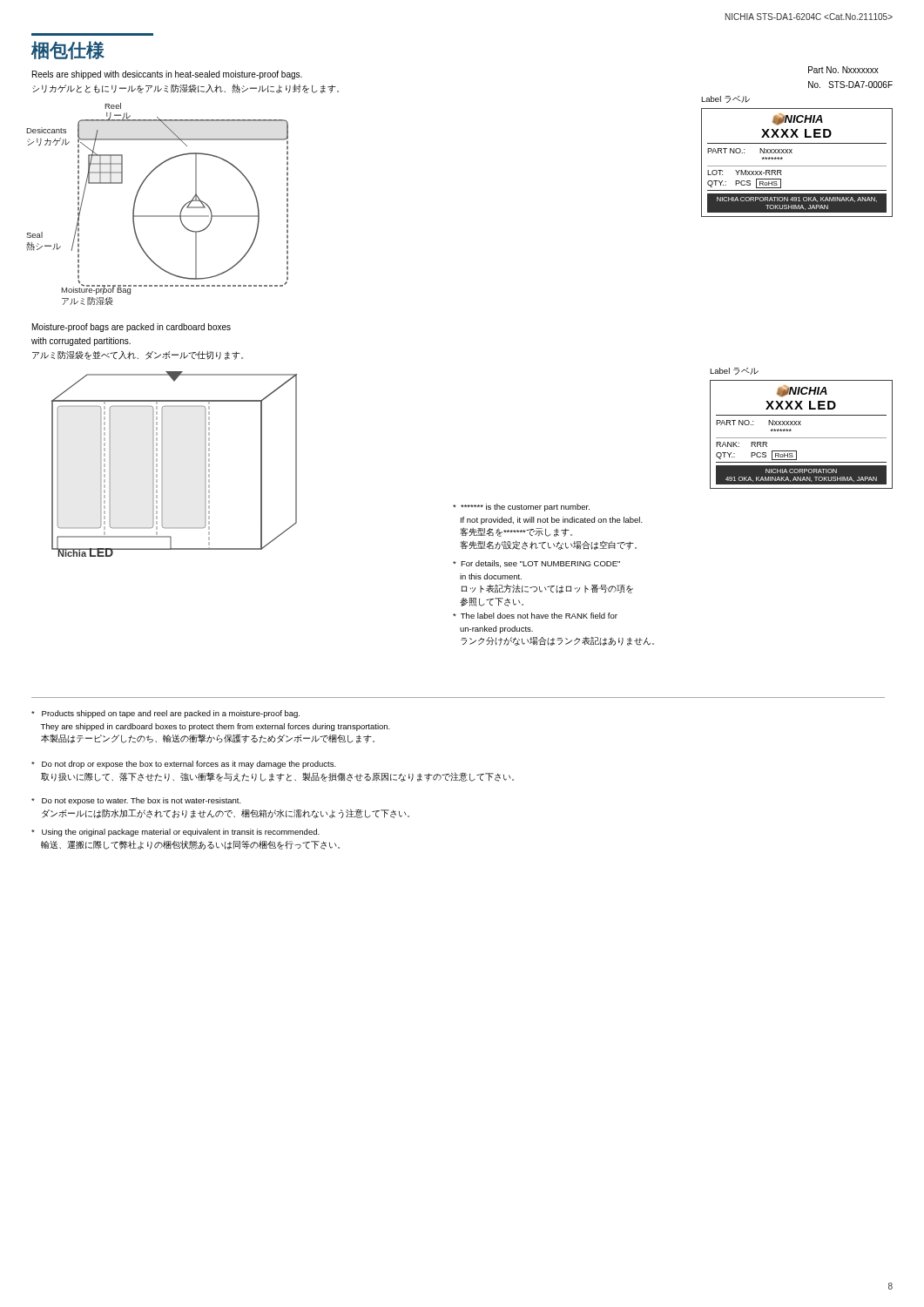
Task: Point to the text block starting "Products shipped on tape and reel are"
Action: click(211, 726)
